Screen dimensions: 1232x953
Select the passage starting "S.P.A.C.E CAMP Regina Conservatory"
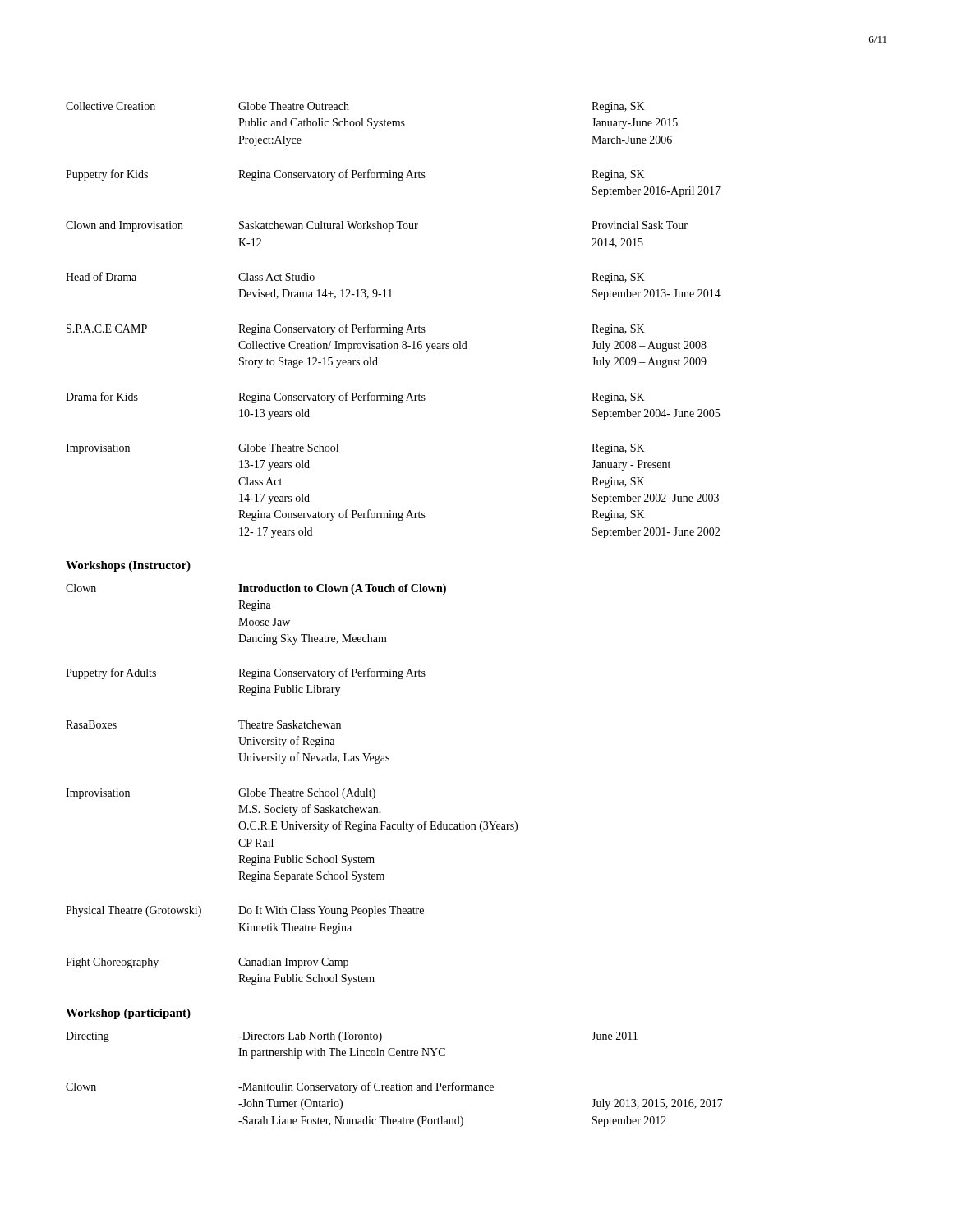coord(476,346)
